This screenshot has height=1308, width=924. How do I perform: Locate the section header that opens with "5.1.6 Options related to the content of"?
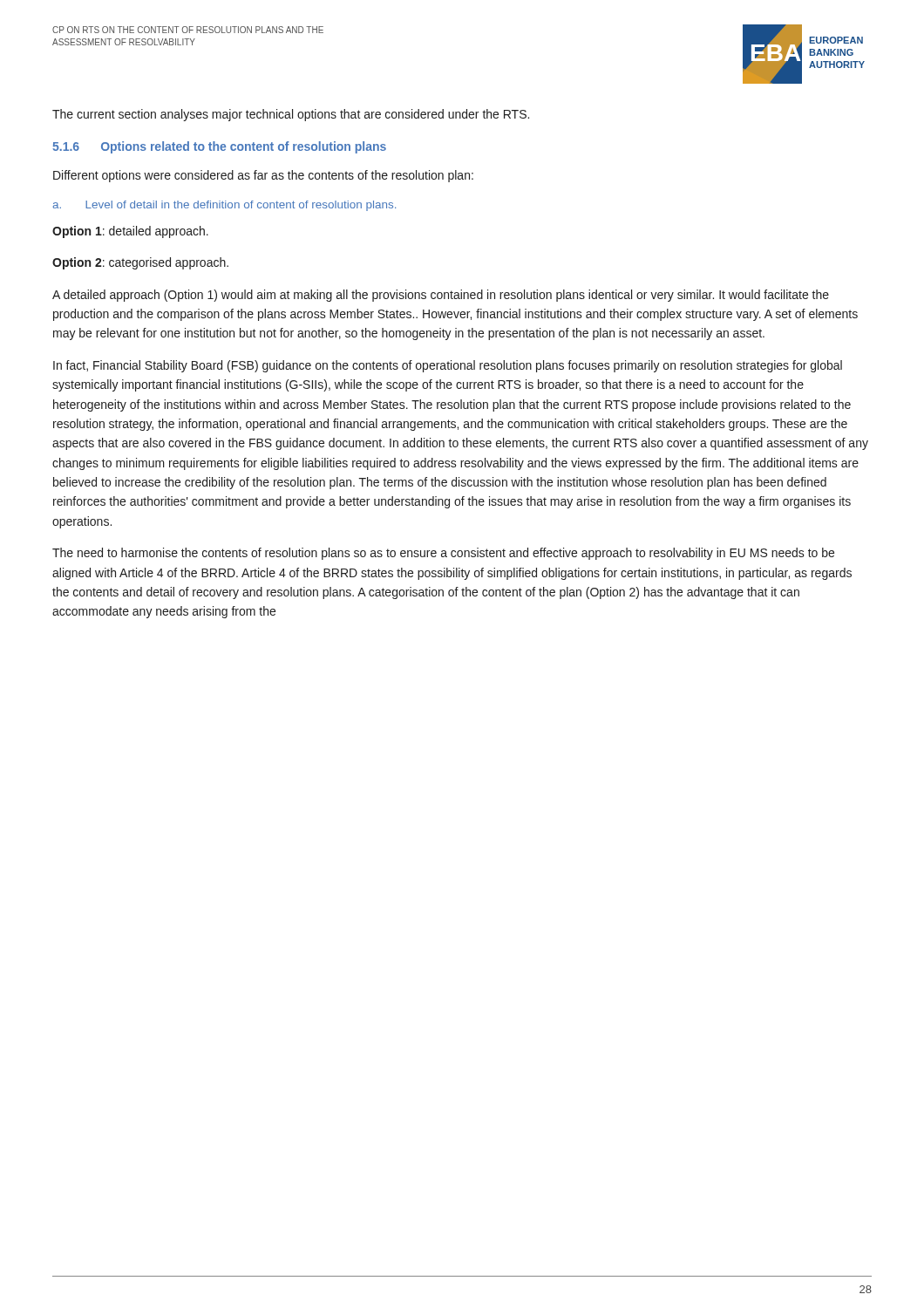pyautogui.click(x=219, y=147)
